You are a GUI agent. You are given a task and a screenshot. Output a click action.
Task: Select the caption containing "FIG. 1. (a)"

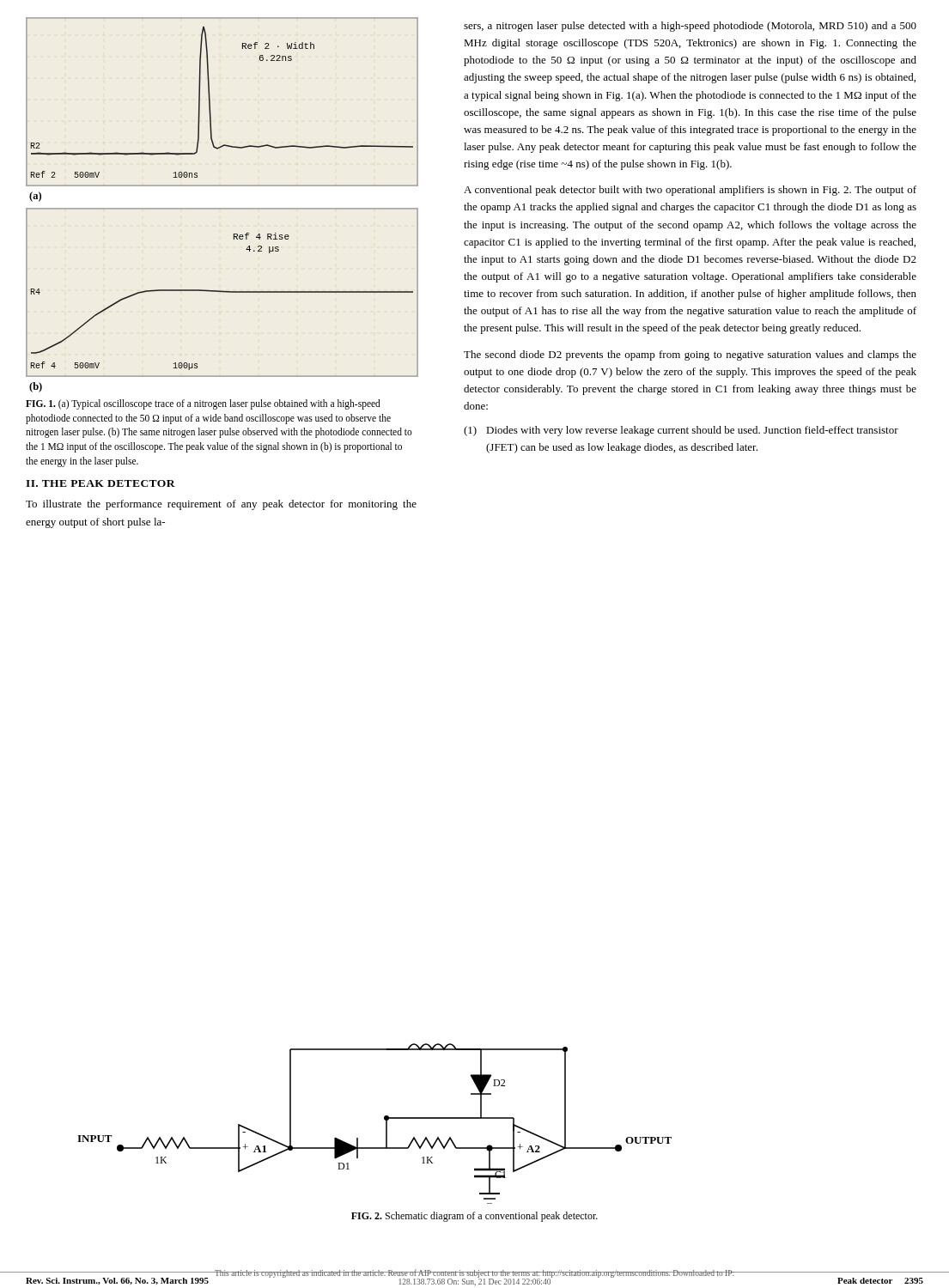pos(219,432)
